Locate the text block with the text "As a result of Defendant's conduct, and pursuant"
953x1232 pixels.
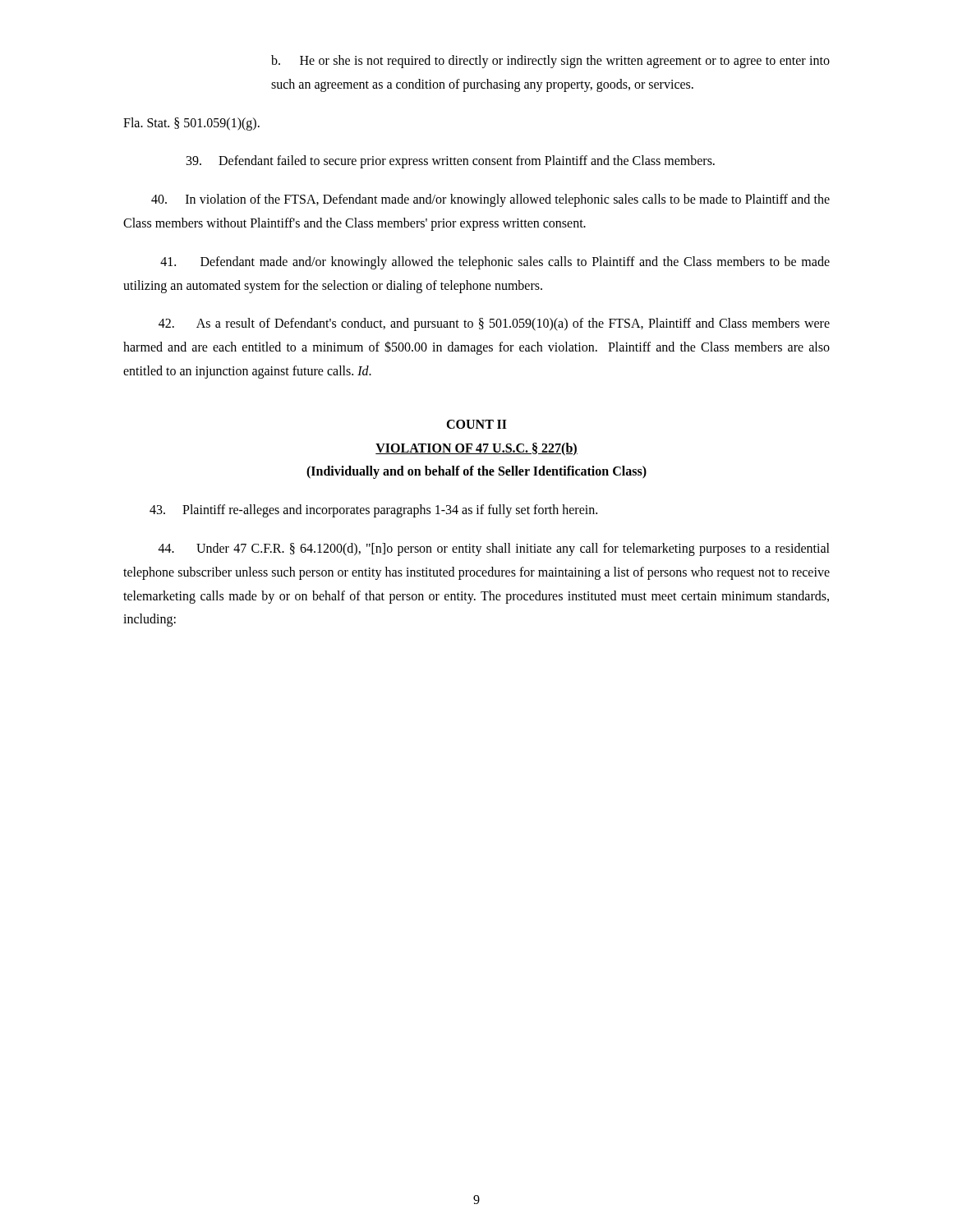point(476,347)
